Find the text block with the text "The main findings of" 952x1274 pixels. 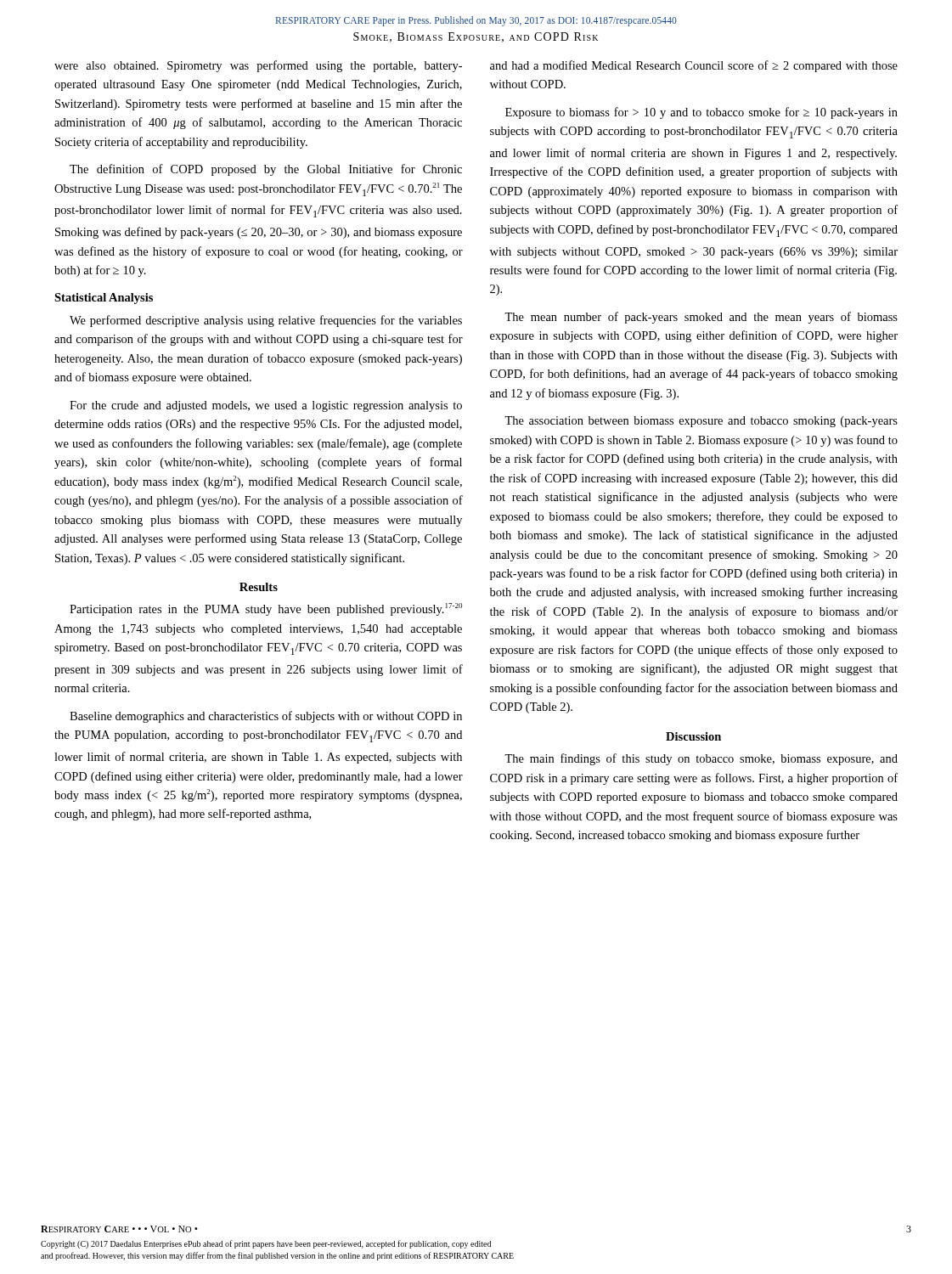[x=694, y=797]
